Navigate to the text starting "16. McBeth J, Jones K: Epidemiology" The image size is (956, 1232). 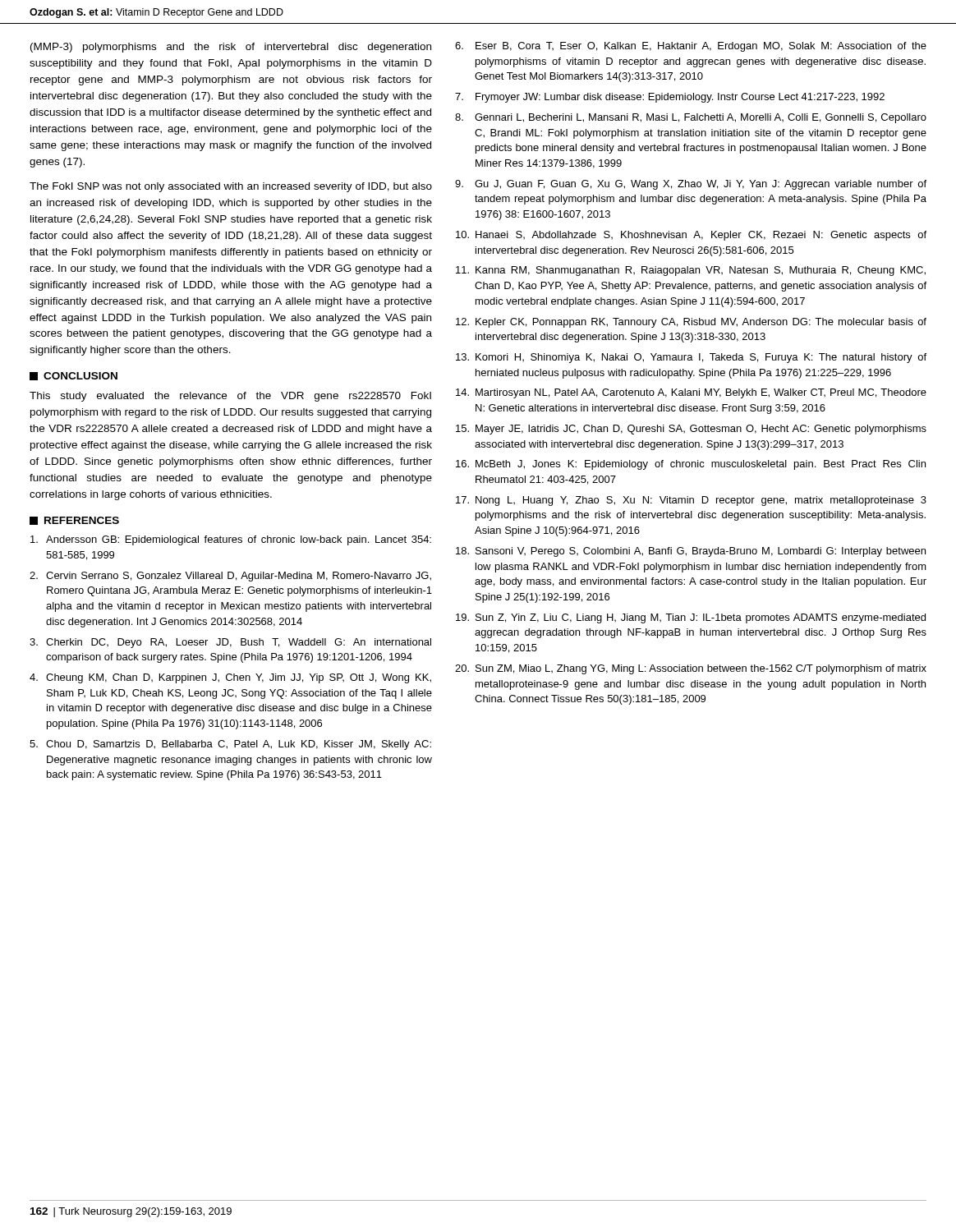pos(691,472)
